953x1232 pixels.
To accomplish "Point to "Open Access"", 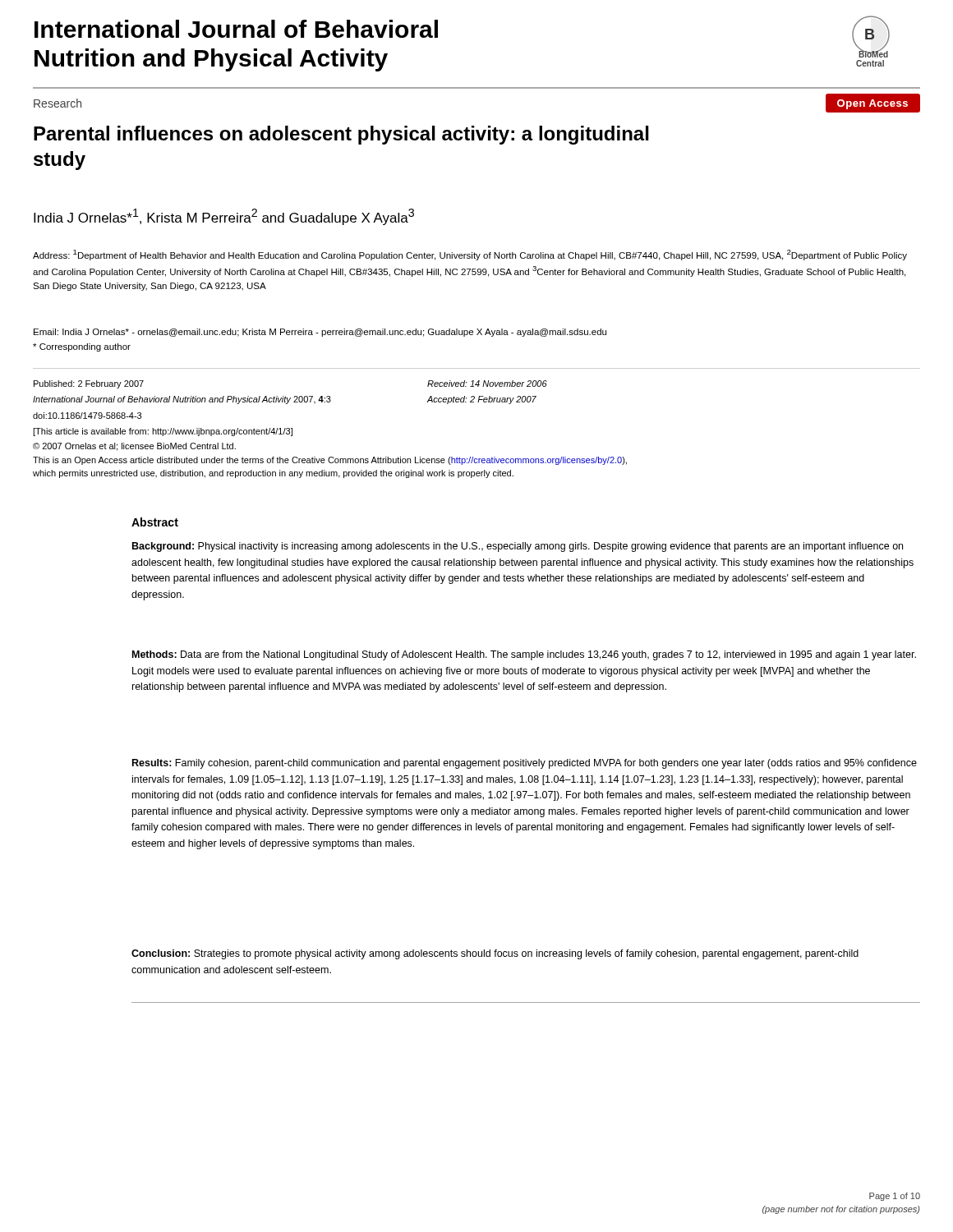I will 873,103.
